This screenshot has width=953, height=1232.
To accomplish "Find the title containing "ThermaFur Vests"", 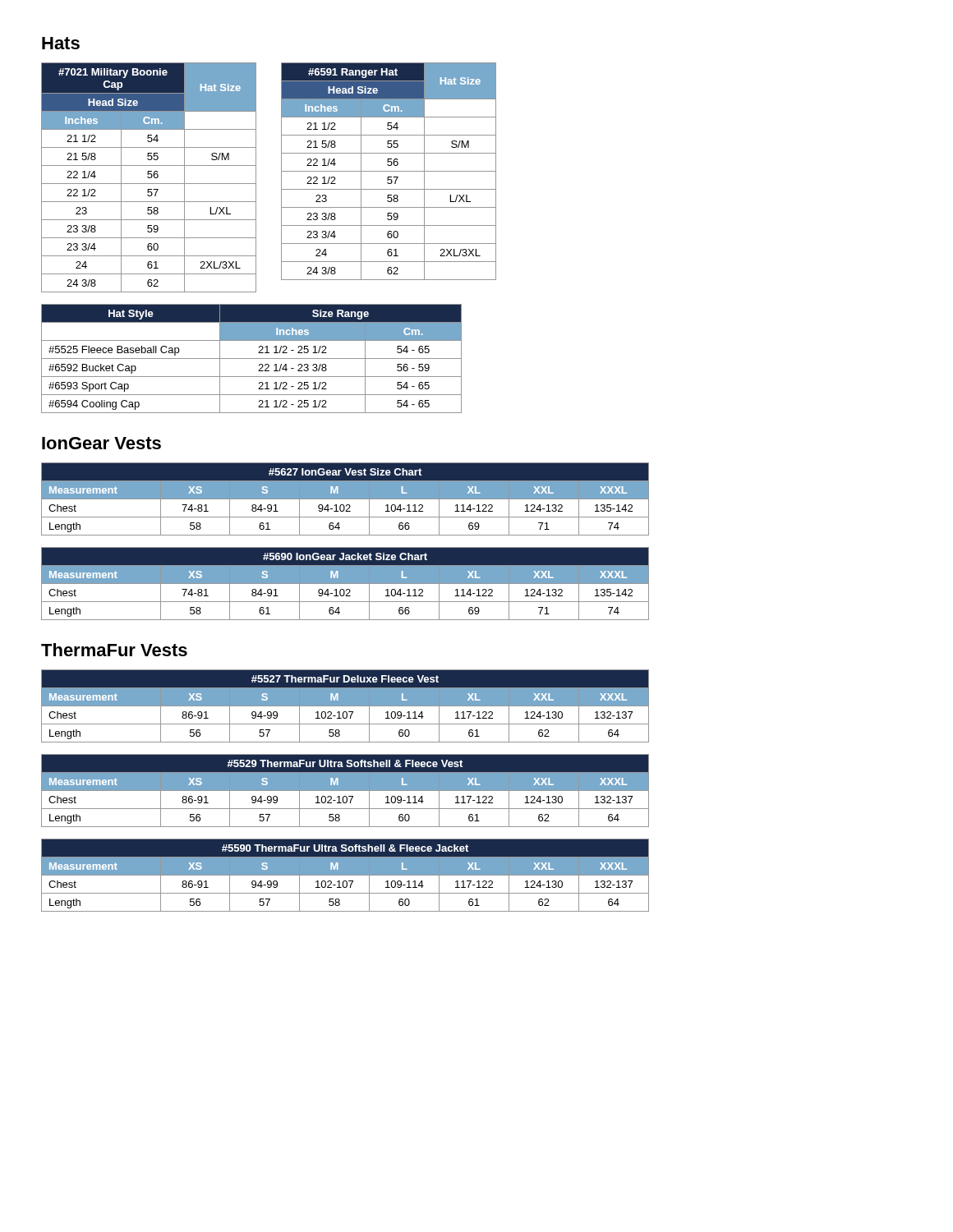I will [114, 650].
